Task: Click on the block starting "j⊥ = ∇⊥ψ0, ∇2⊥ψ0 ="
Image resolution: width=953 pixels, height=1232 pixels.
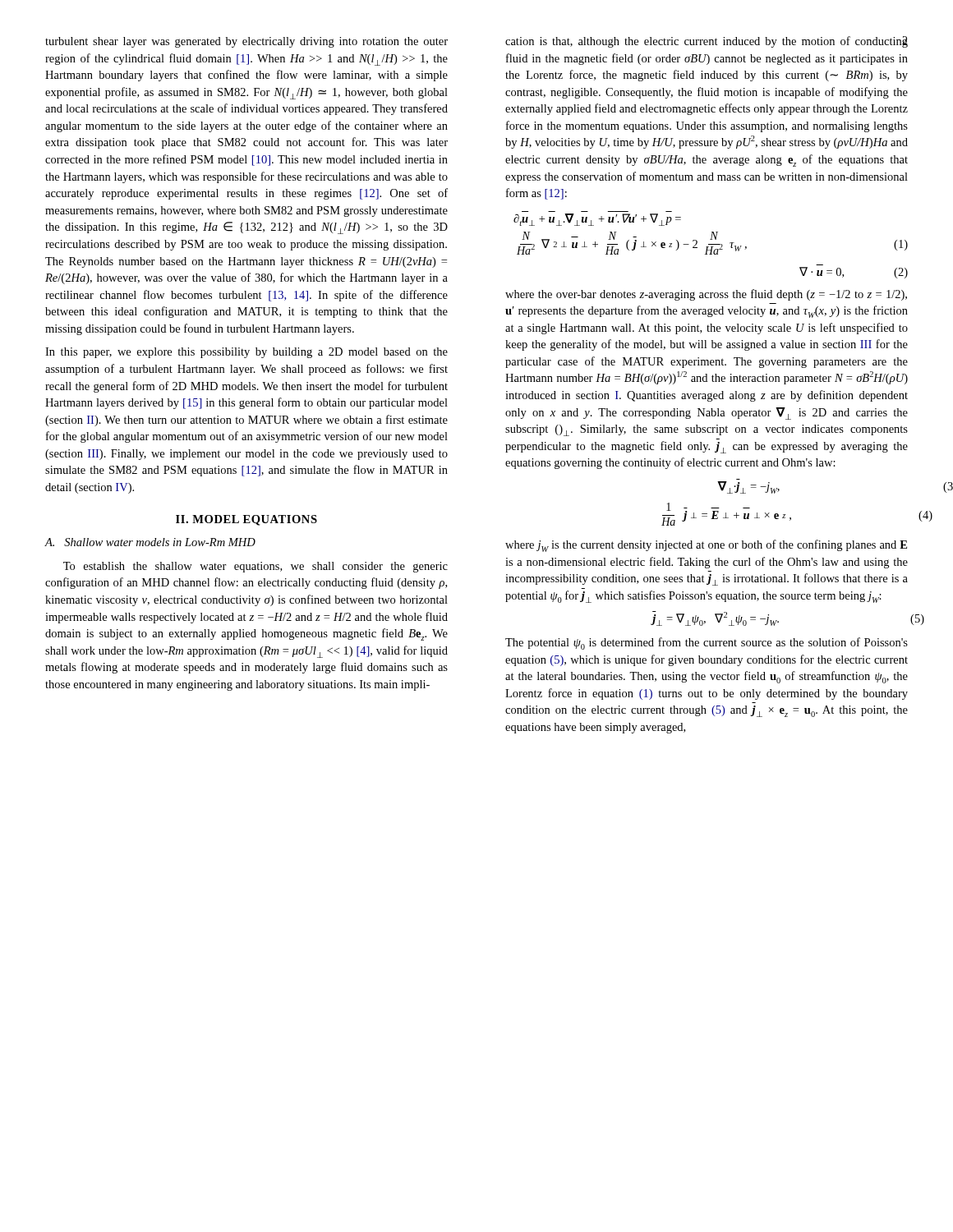Action: (x=707, y=619)
